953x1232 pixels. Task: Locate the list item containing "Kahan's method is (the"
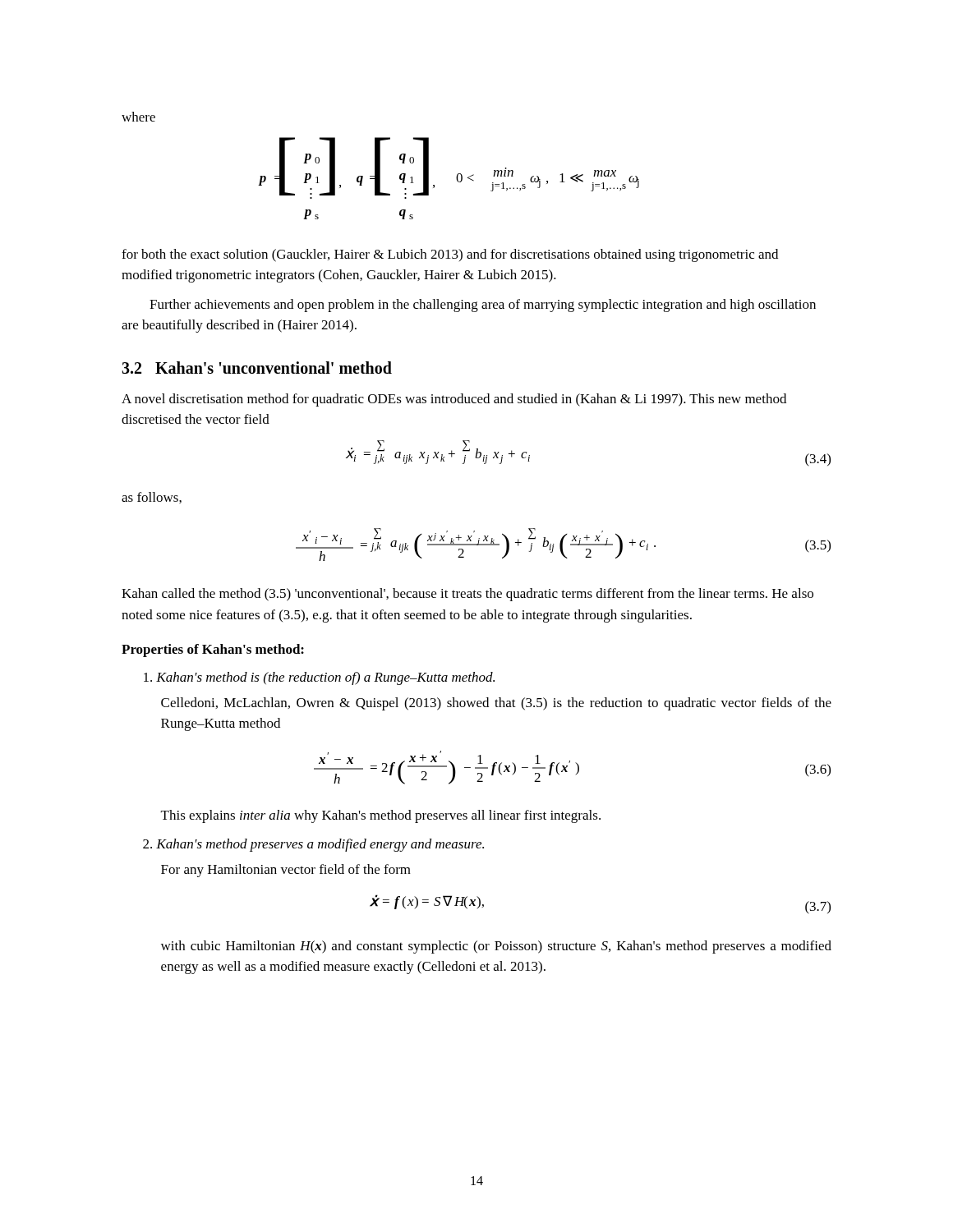(x=319, y=677)
